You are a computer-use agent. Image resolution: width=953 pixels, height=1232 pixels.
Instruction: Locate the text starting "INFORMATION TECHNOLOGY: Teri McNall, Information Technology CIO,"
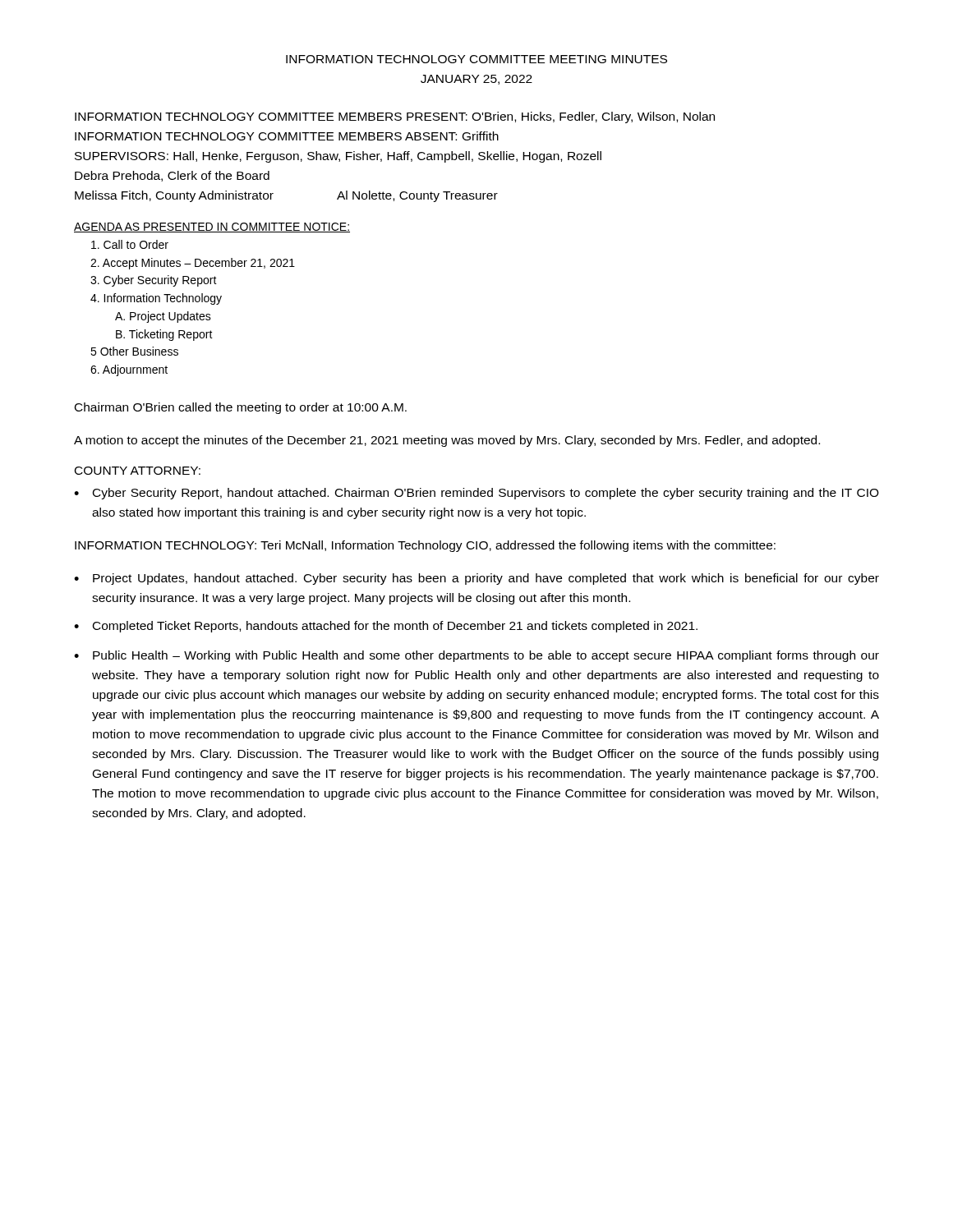click(x=425, y=545)
